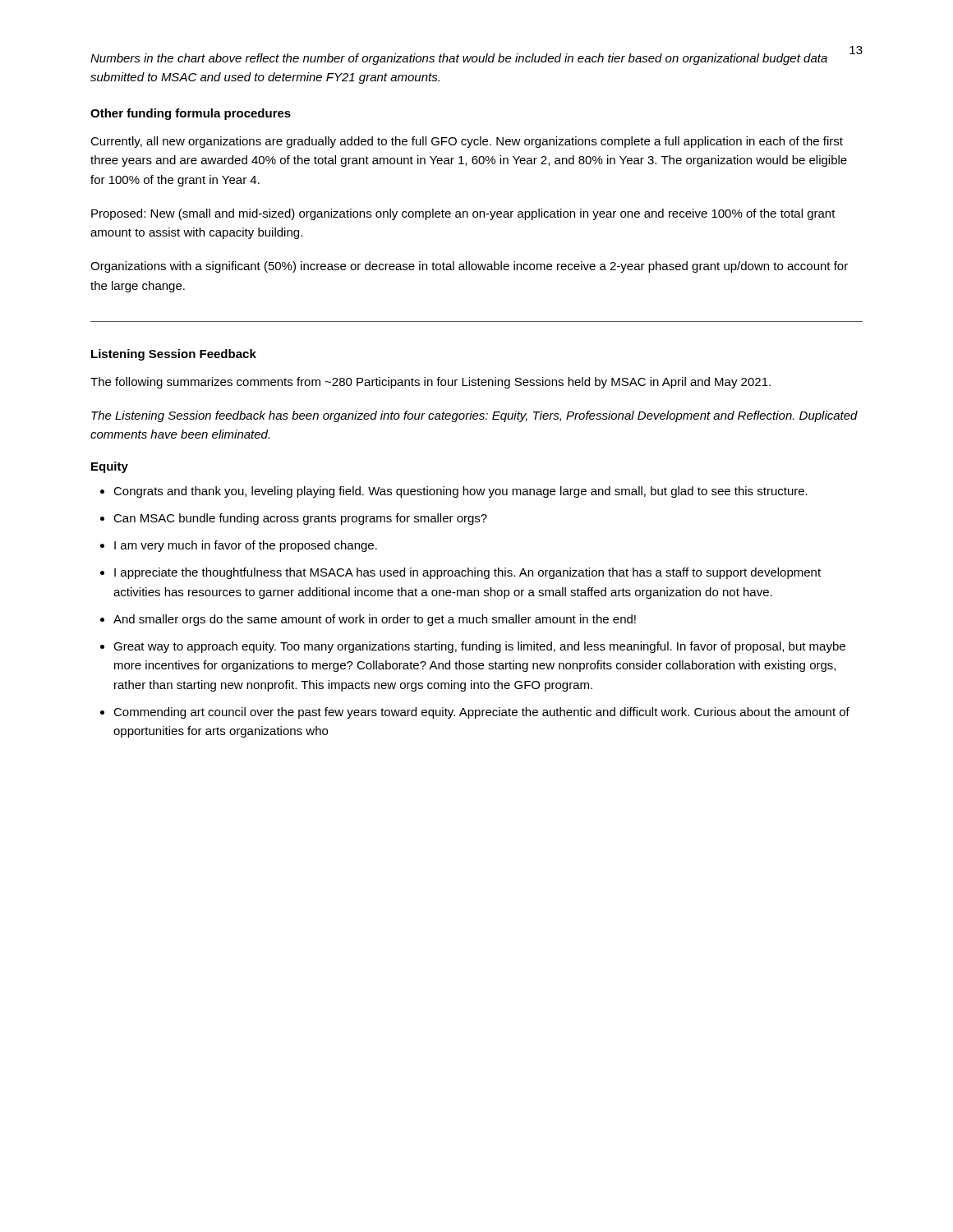Locate the text "Other funding formula procedures"
The image size is (953, 1232).
coord(191,113)
